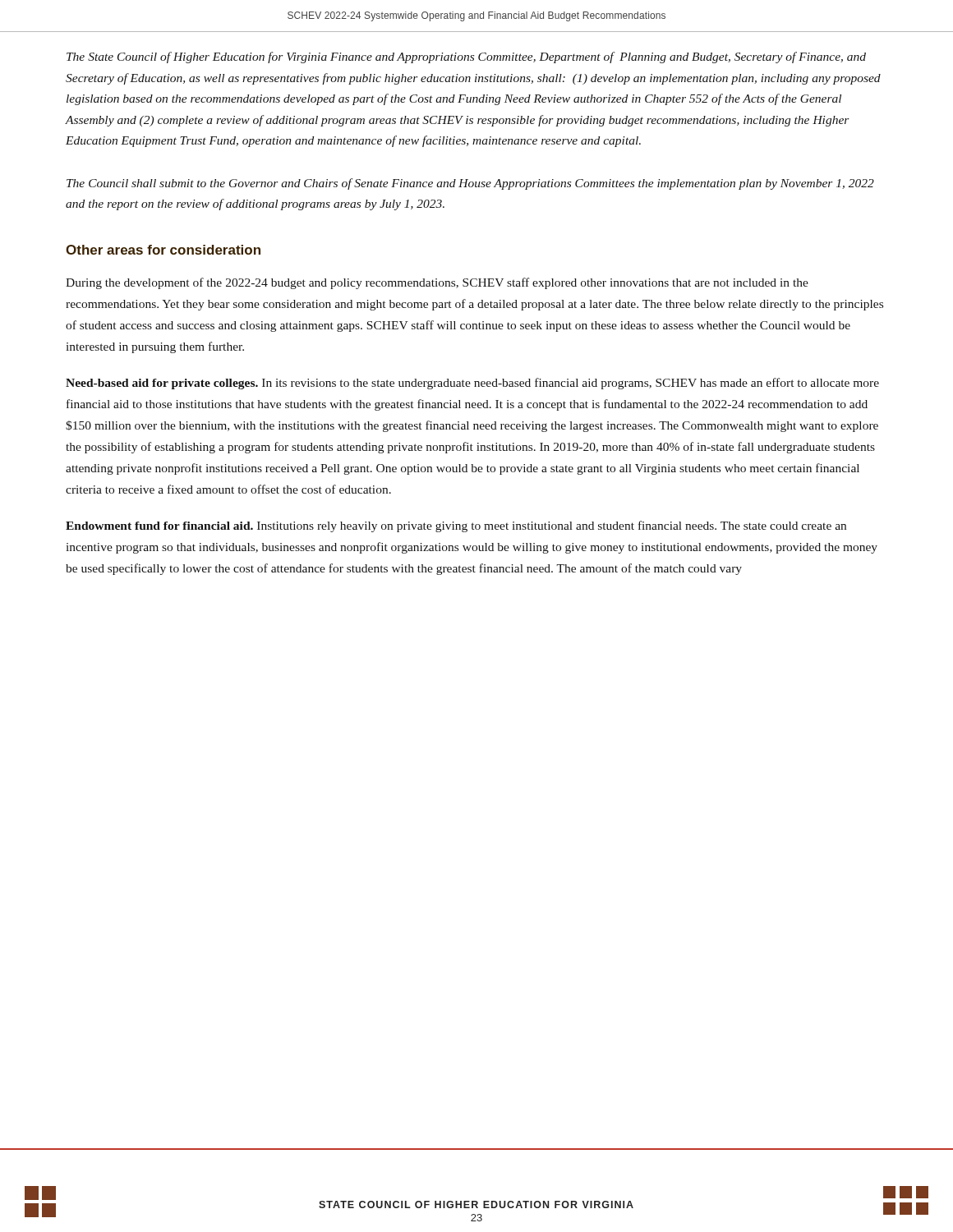Click on the region starting "Endowment fund for"
Screen dimensions: 1232x953
click(472, 547)
